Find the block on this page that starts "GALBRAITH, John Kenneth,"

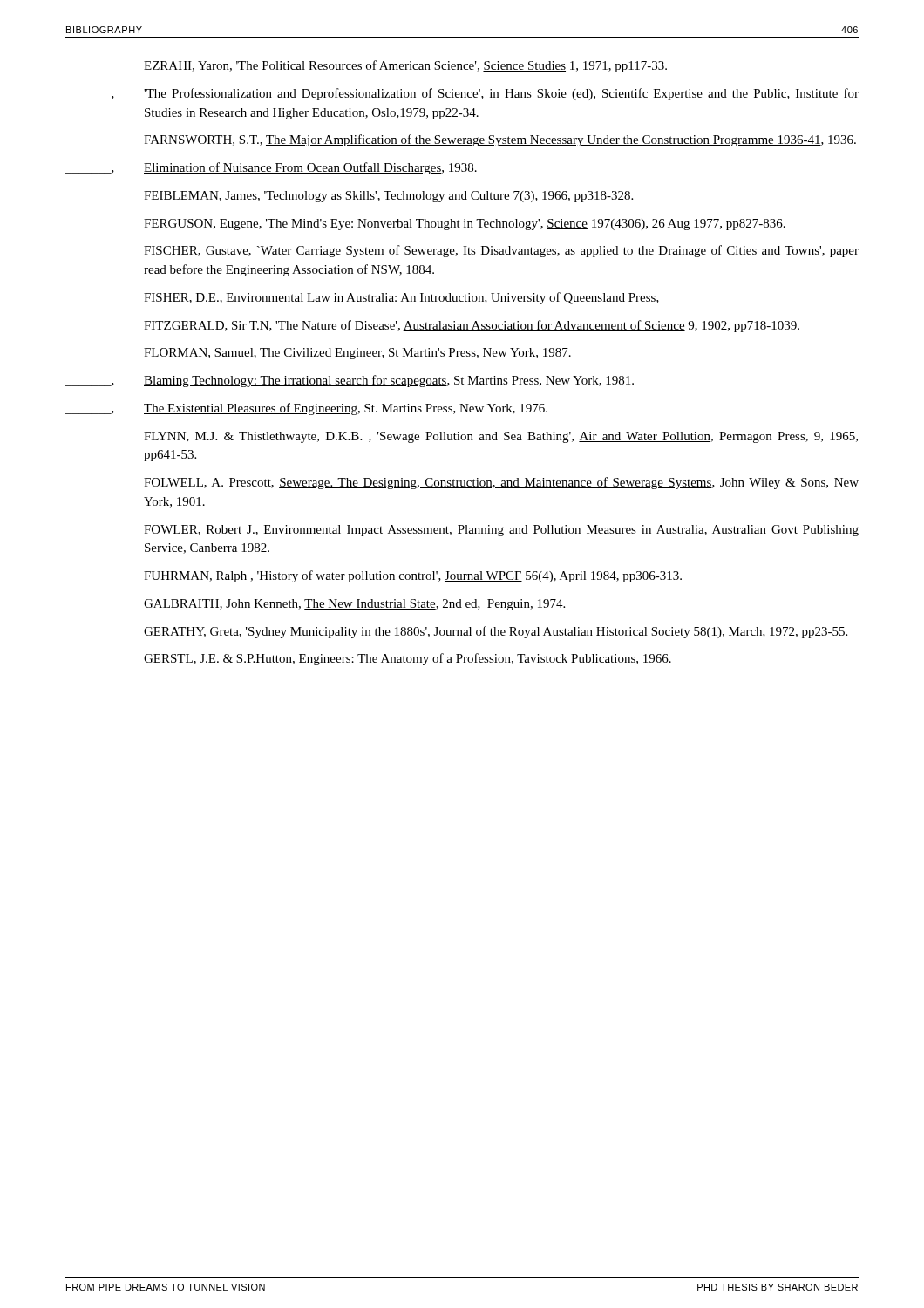tap(462, 604)
